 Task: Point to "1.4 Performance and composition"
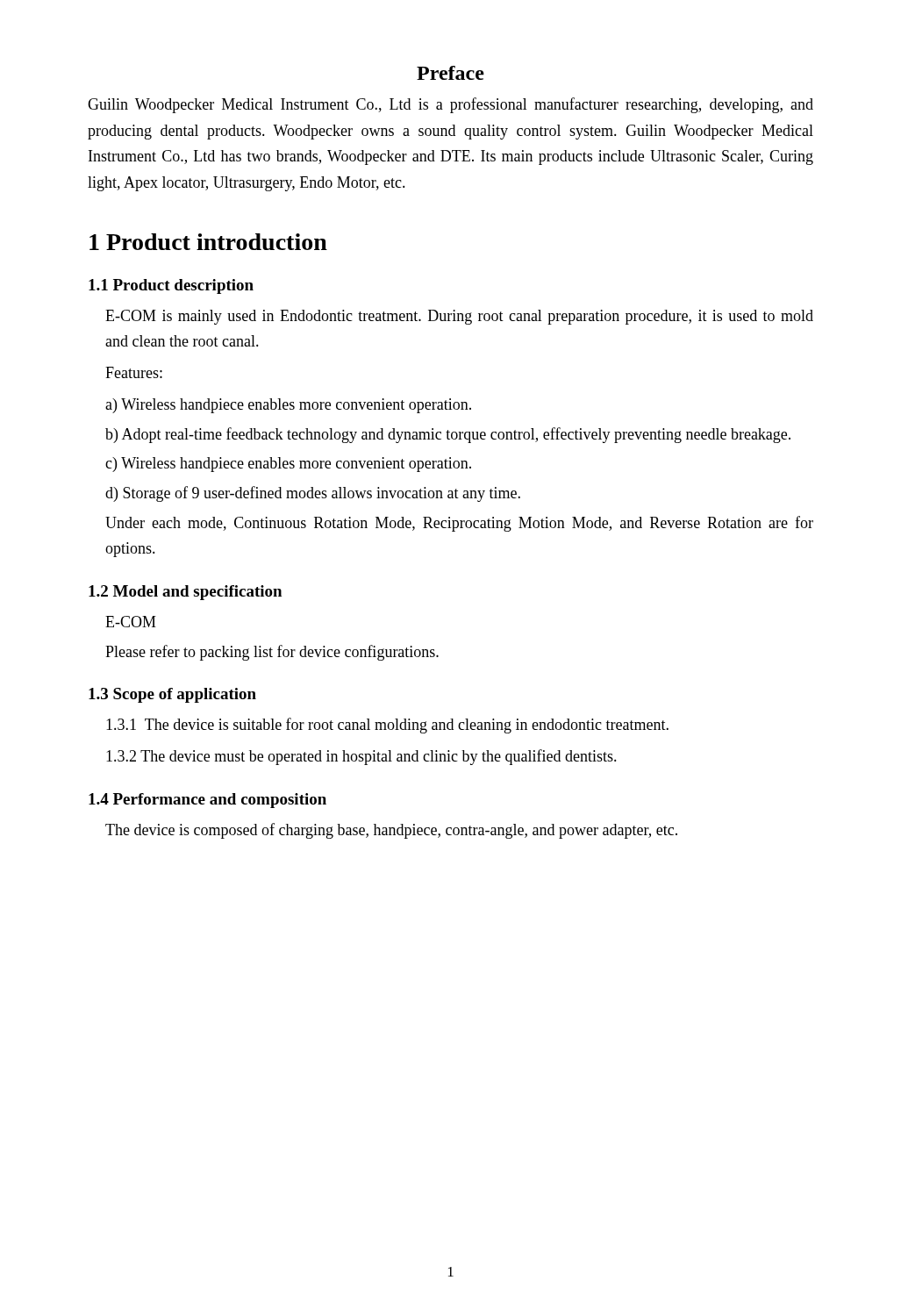207,799
